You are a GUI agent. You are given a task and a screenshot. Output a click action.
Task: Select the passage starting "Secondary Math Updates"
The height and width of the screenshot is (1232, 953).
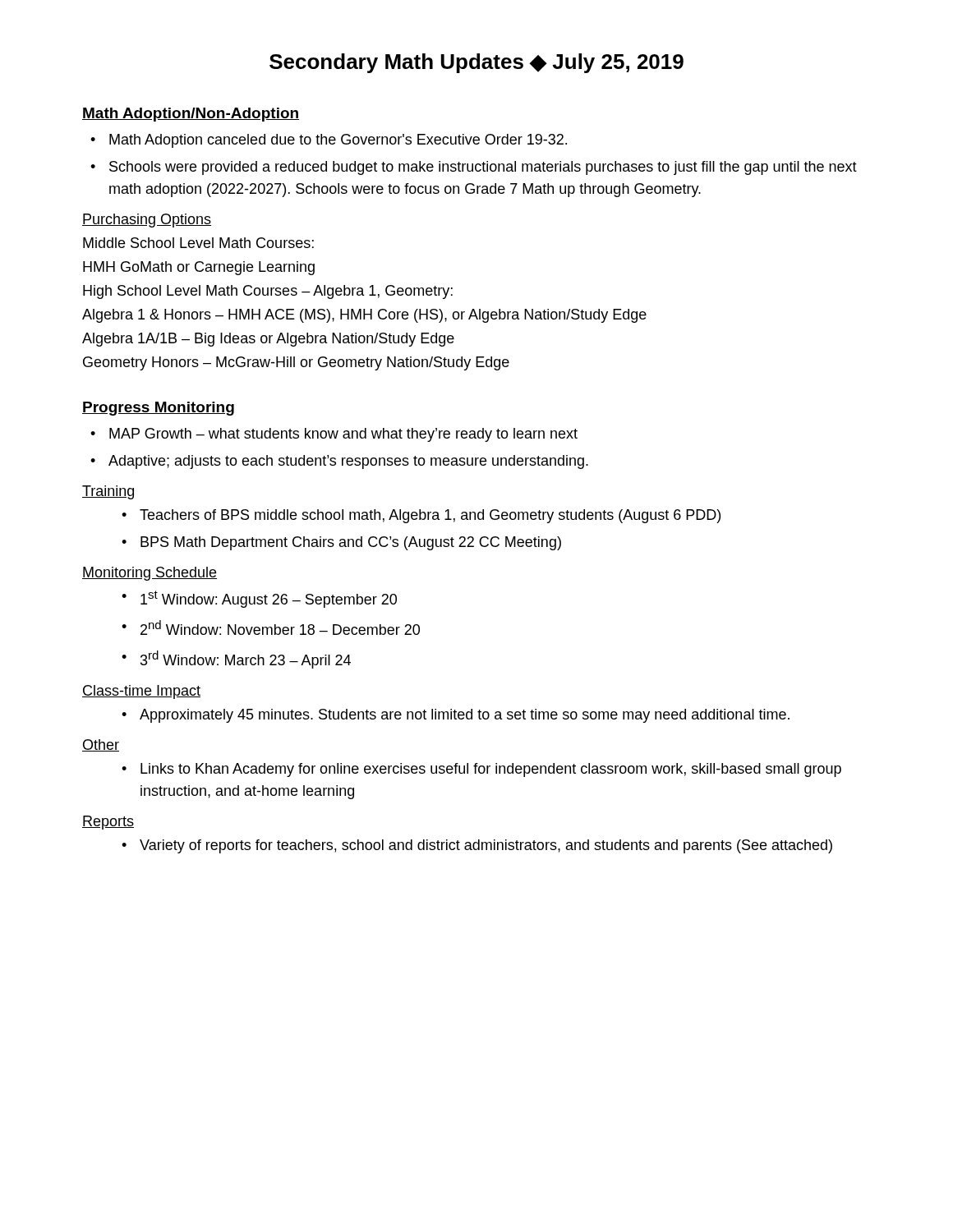tap(476, 62)
